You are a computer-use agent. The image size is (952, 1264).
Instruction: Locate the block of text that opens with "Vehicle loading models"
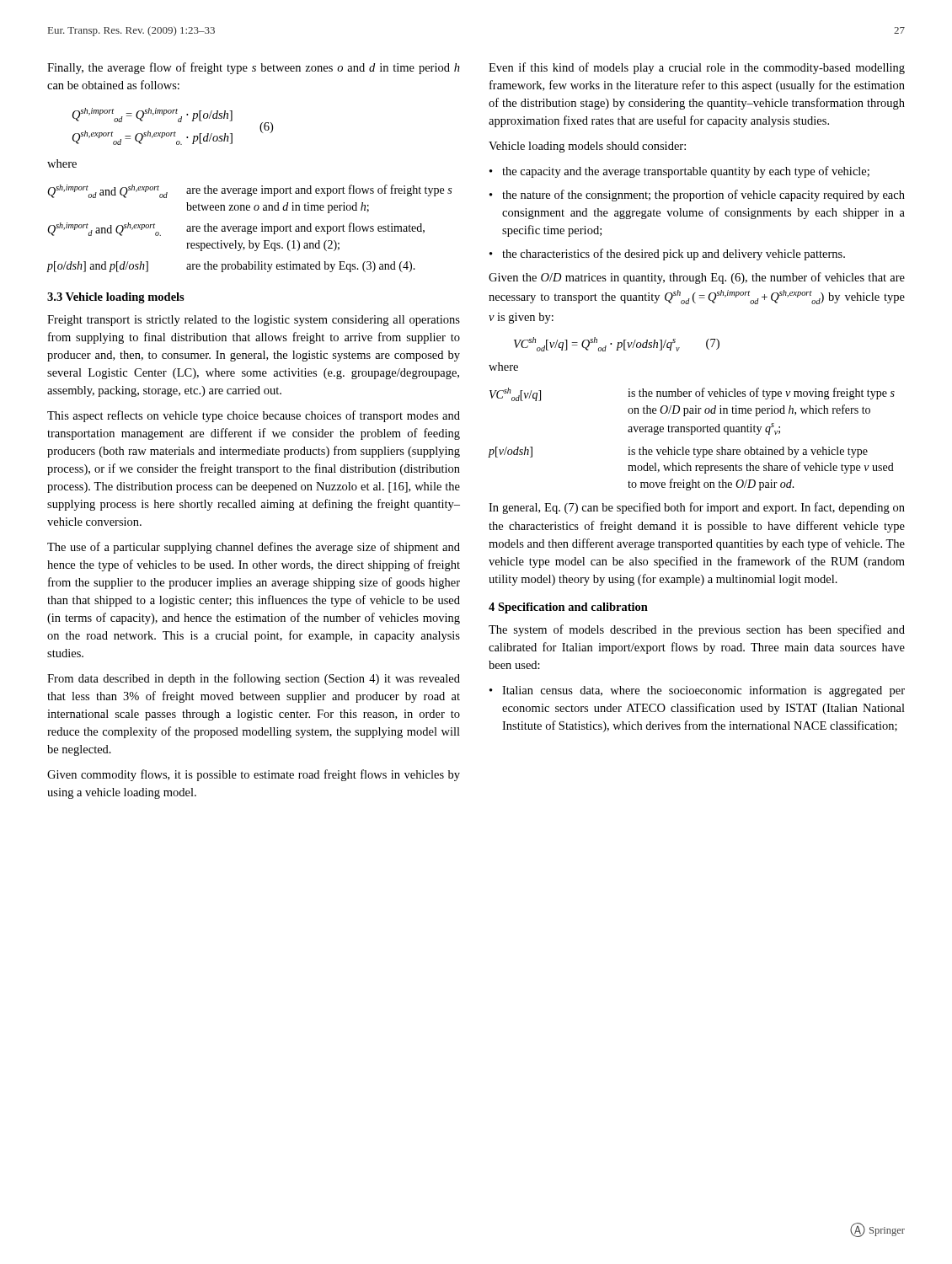pos(587,147)
